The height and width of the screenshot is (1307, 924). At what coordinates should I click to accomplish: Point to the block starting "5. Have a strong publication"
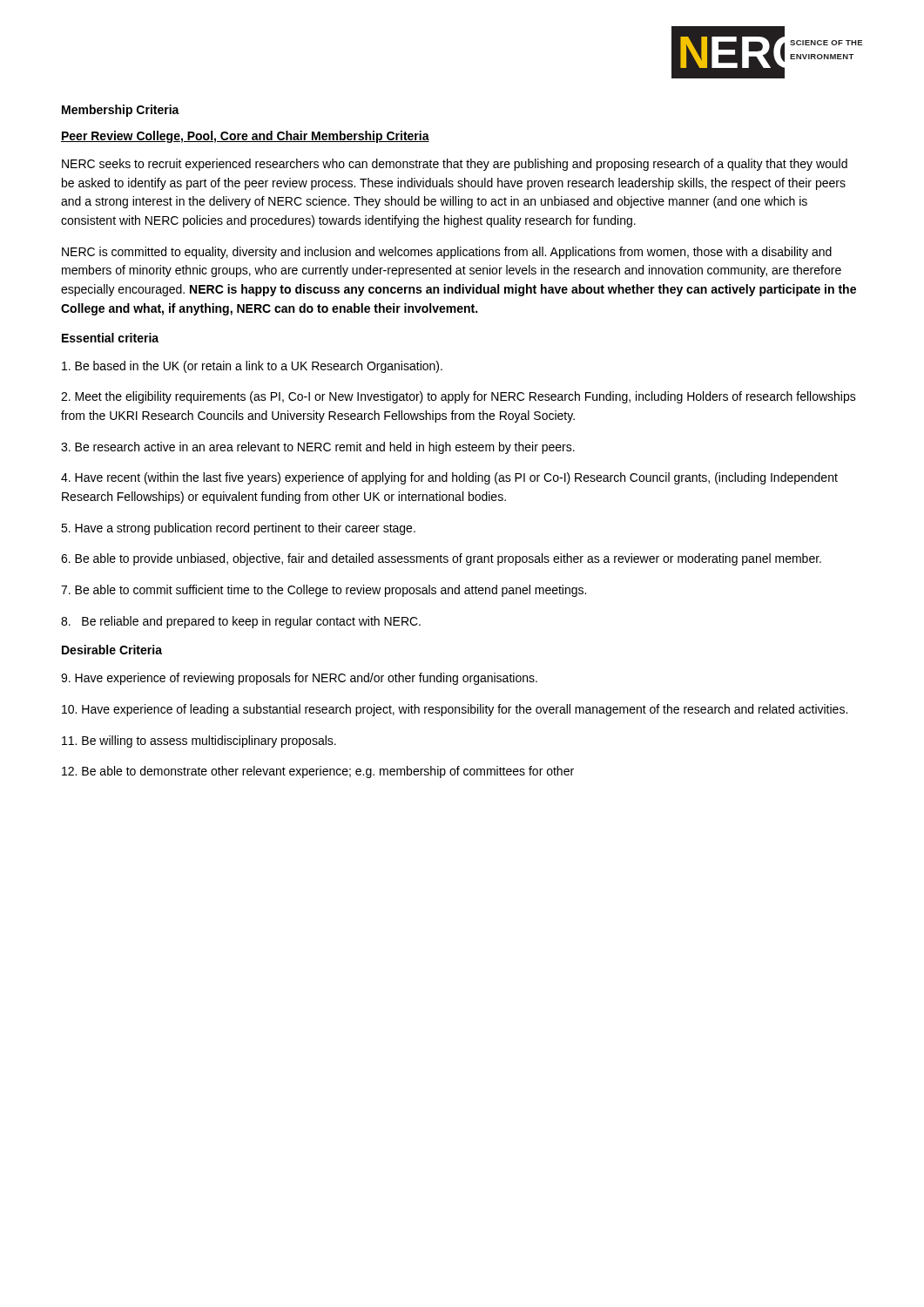pos(239,528)
